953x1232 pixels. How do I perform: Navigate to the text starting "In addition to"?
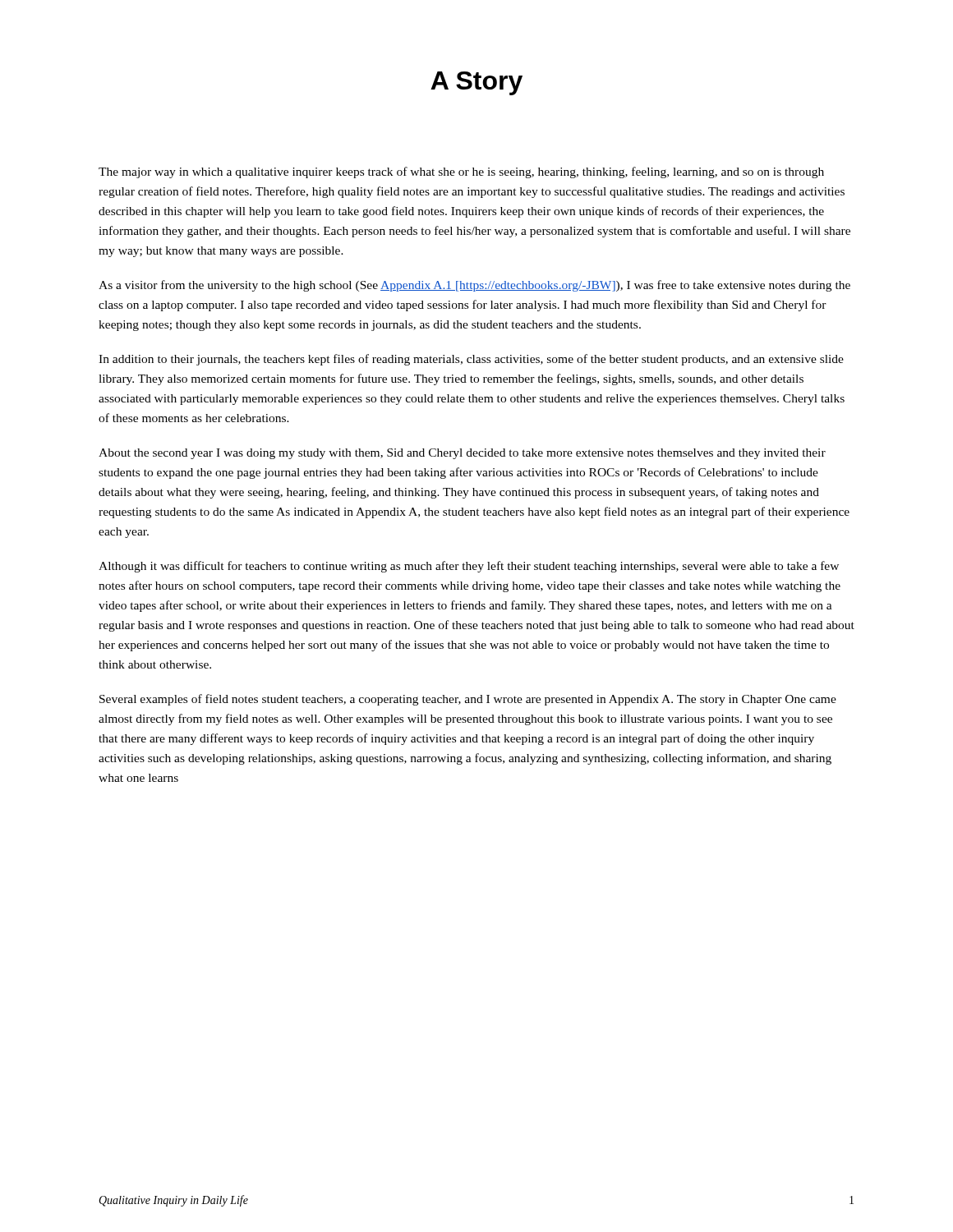coord(472,388)
